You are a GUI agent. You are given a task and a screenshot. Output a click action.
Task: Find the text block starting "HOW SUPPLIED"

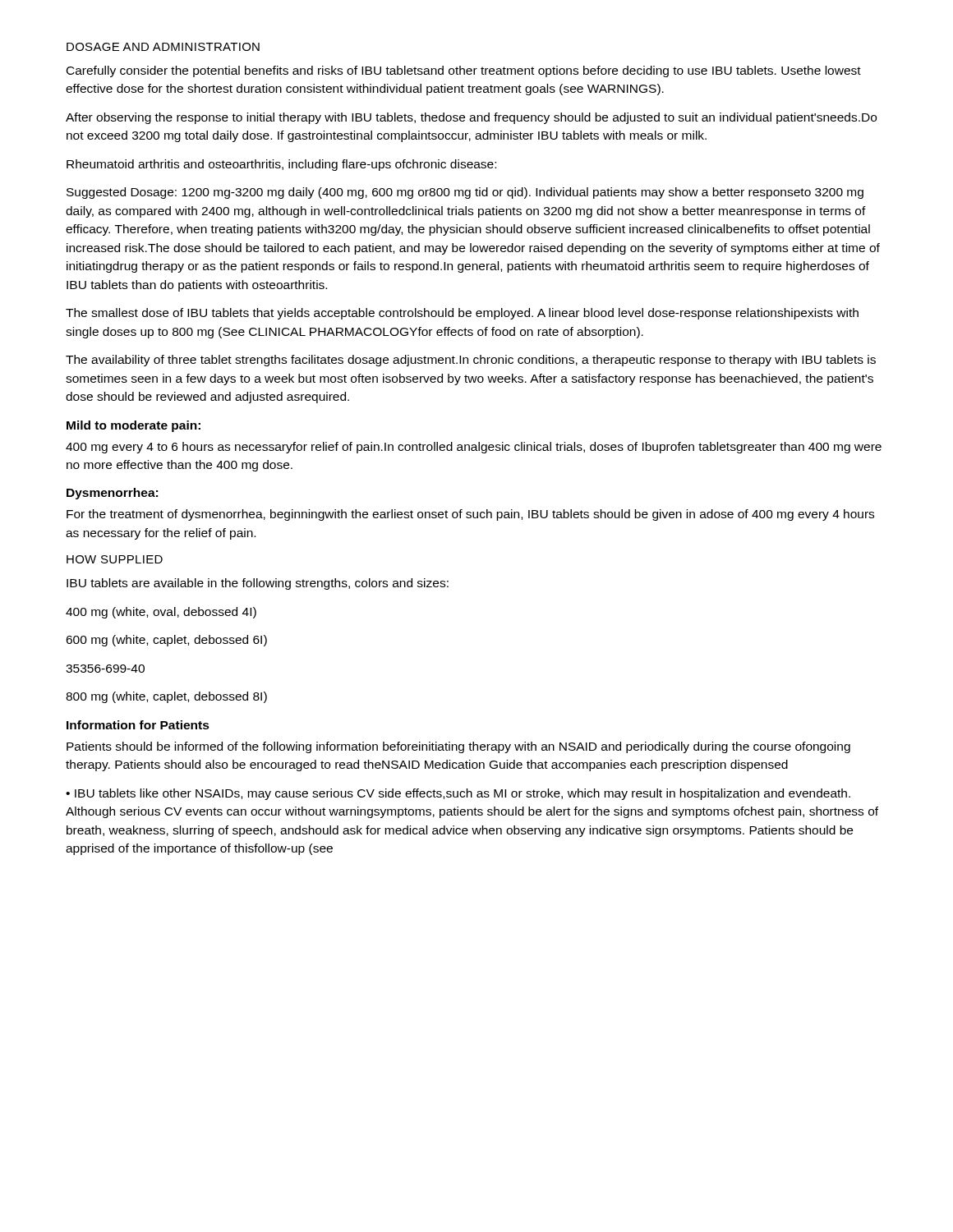coord(114,559)
